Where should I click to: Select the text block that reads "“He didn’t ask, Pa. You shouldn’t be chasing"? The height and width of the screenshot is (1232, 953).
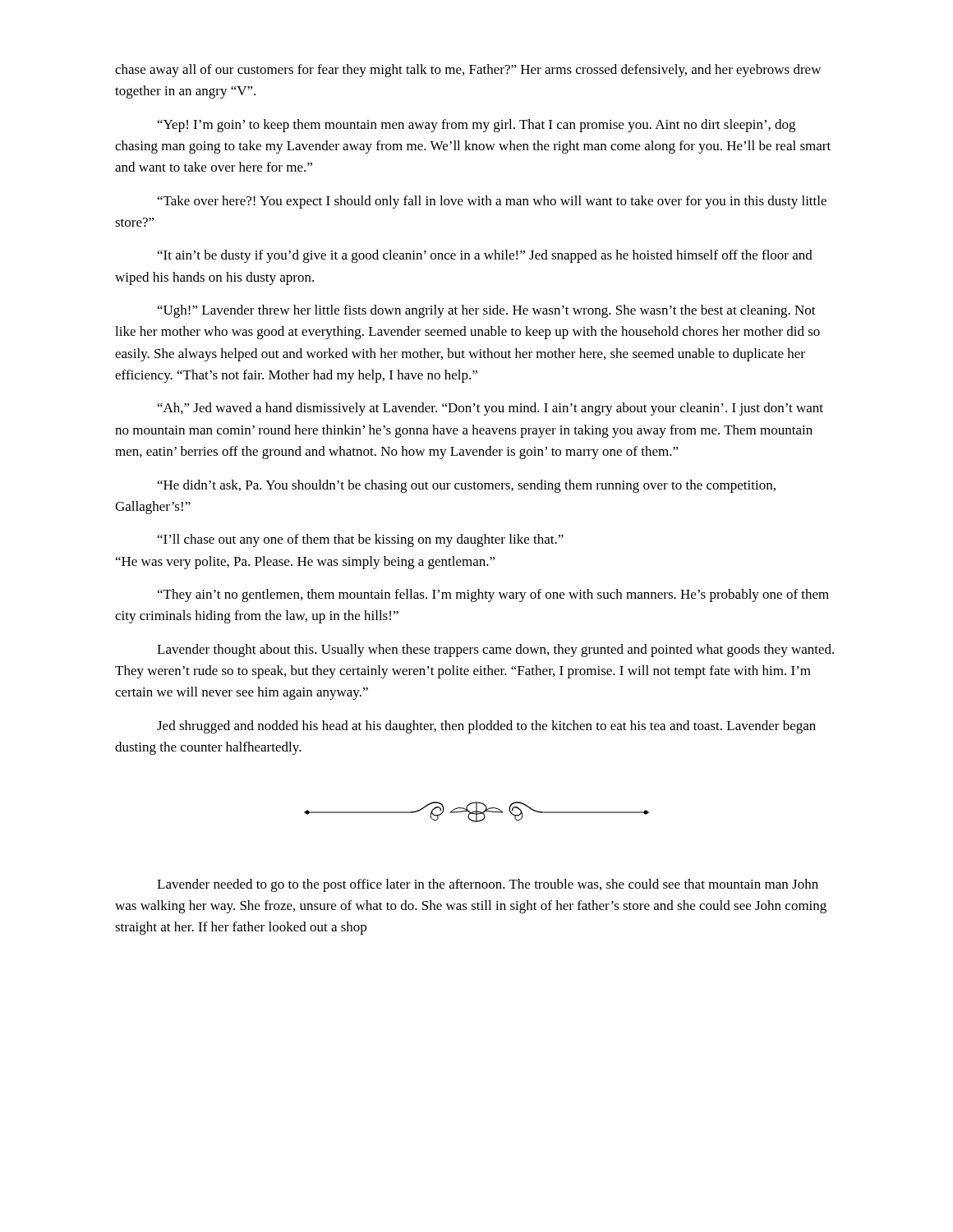pos(476,496)
